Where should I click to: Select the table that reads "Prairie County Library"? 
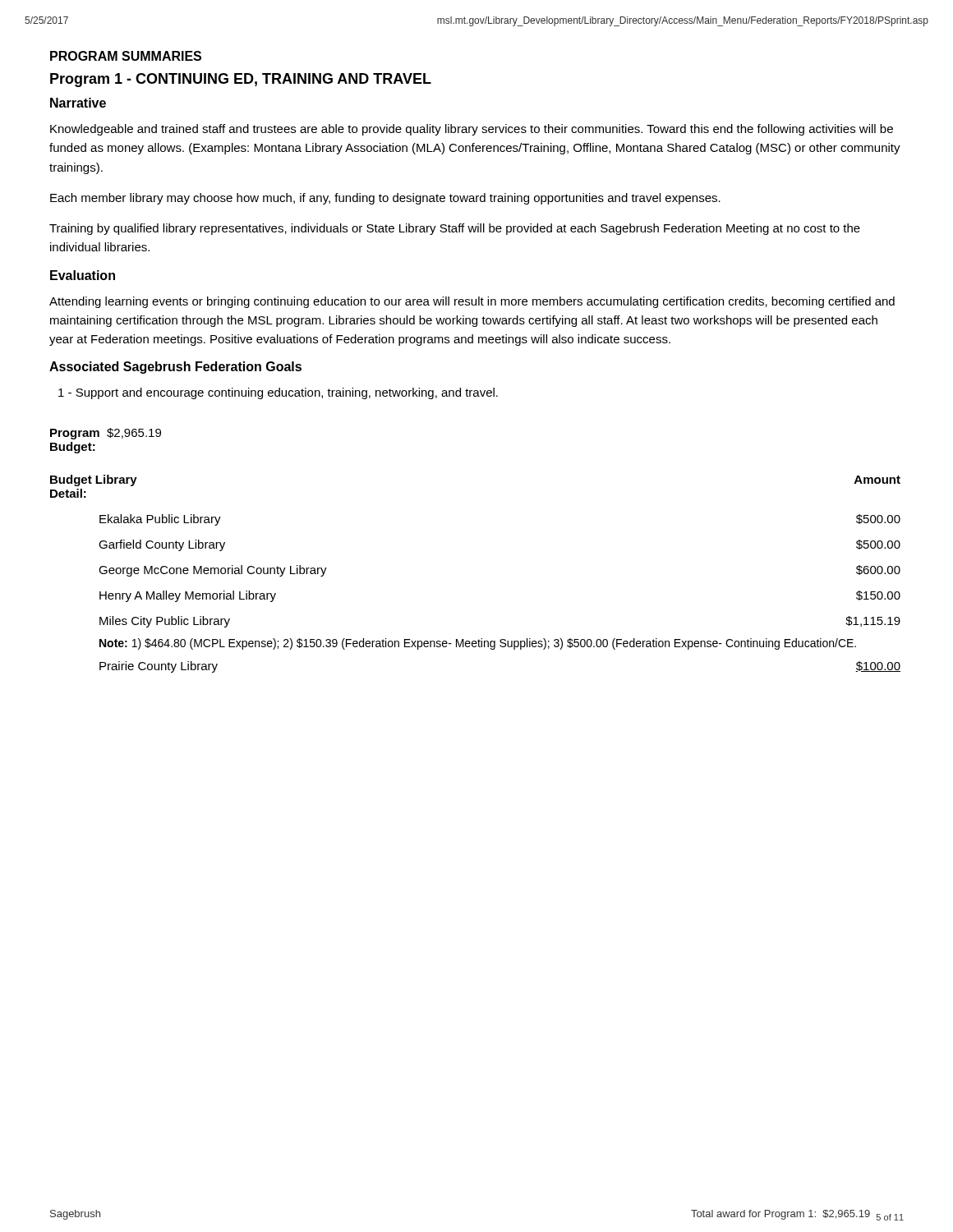tap(476, 572)
